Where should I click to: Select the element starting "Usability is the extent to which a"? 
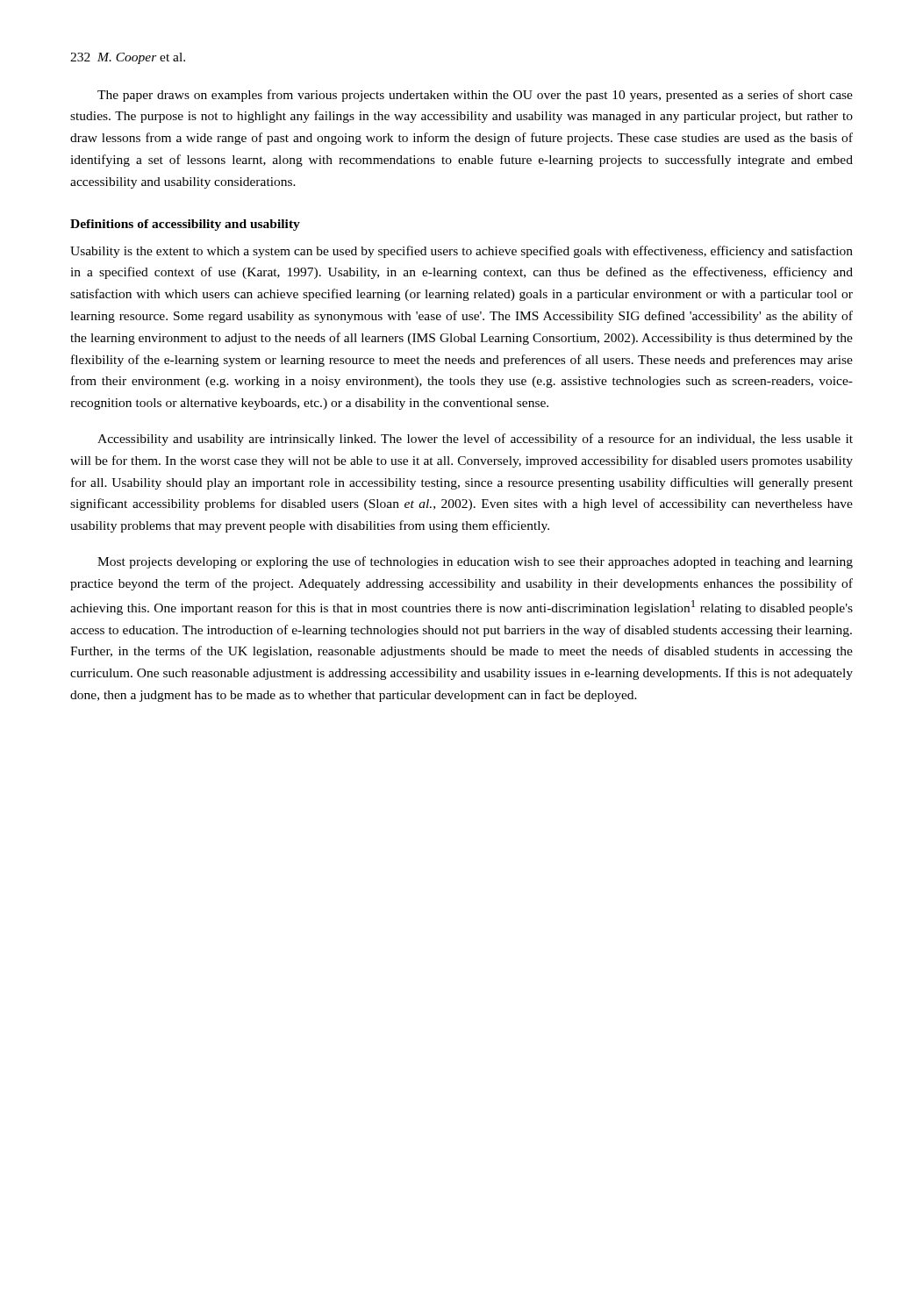462,327
